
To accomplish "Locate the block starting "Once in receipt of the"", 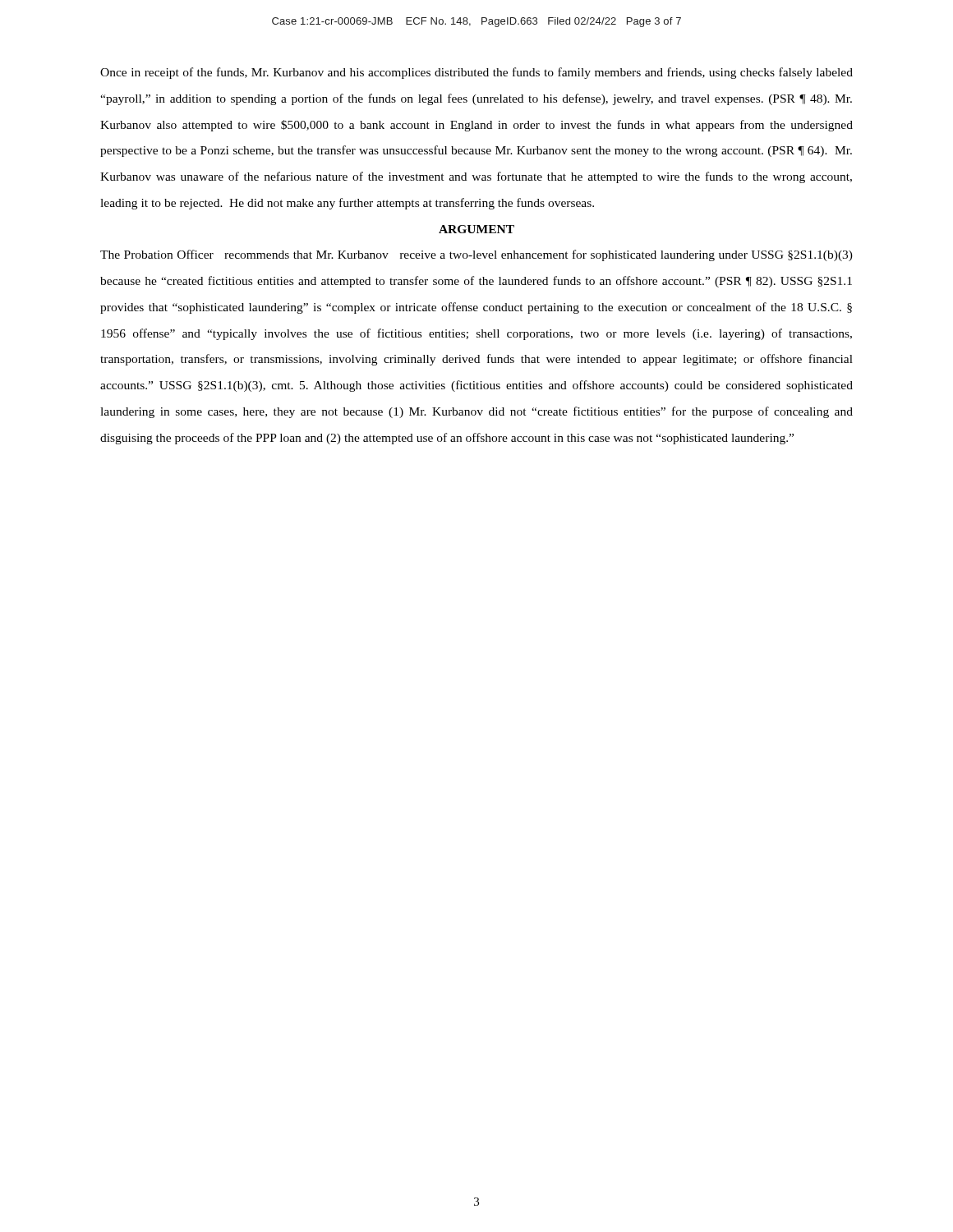I will (x=476, y=137).
